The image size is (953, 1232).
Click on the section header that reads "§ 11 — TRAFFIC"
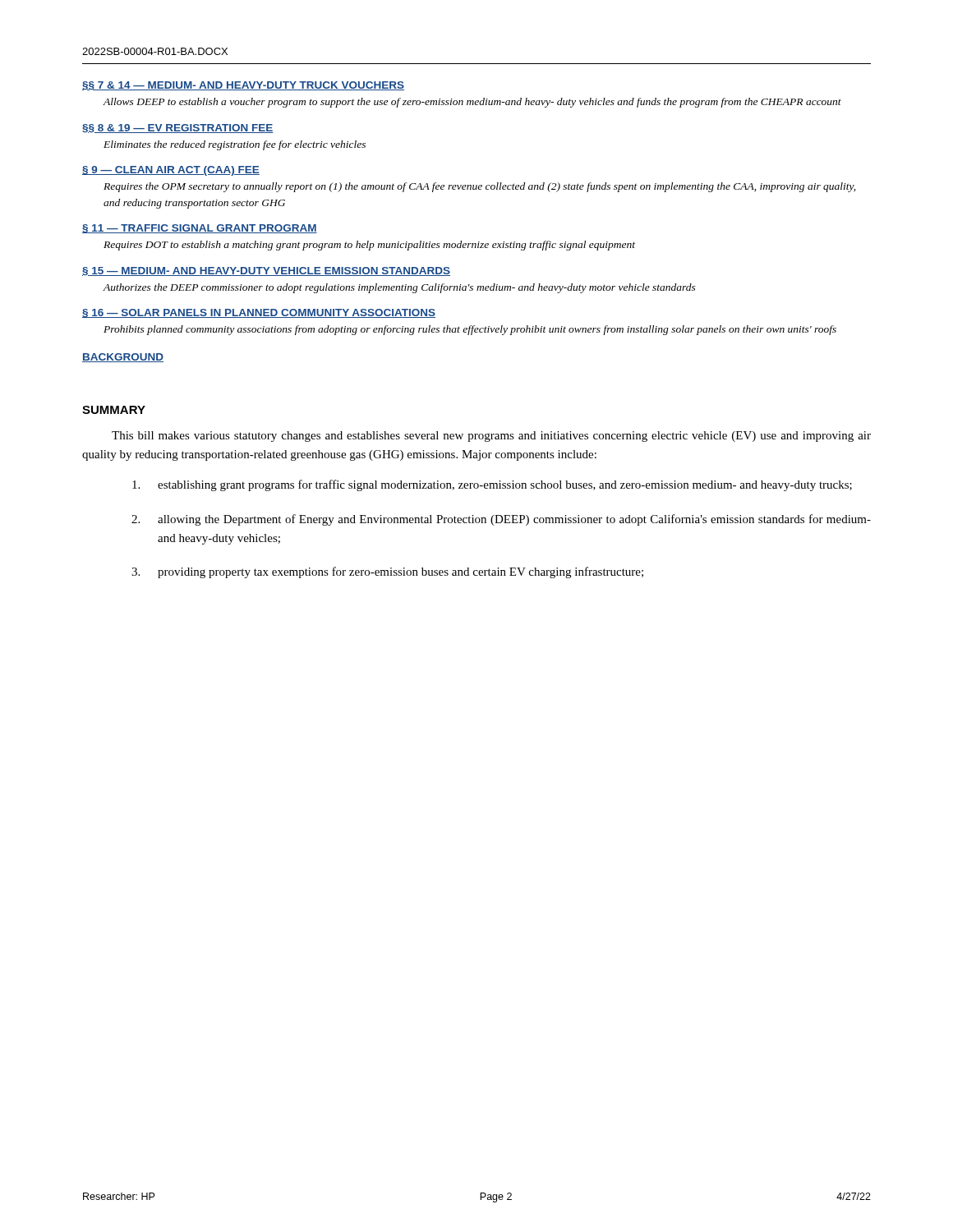click(x=200, y=229)
